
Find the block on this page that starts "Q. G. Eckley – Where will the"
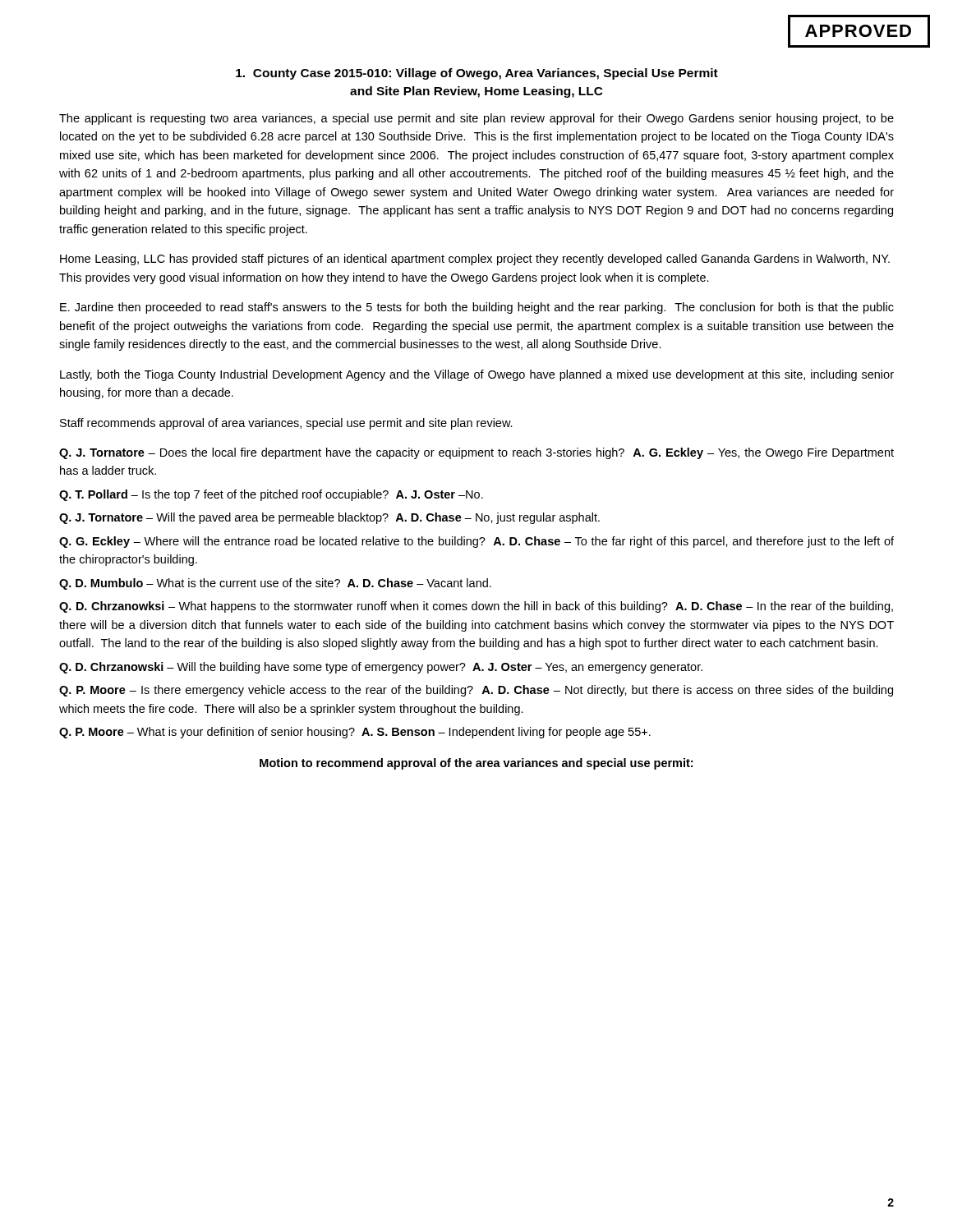476,550
